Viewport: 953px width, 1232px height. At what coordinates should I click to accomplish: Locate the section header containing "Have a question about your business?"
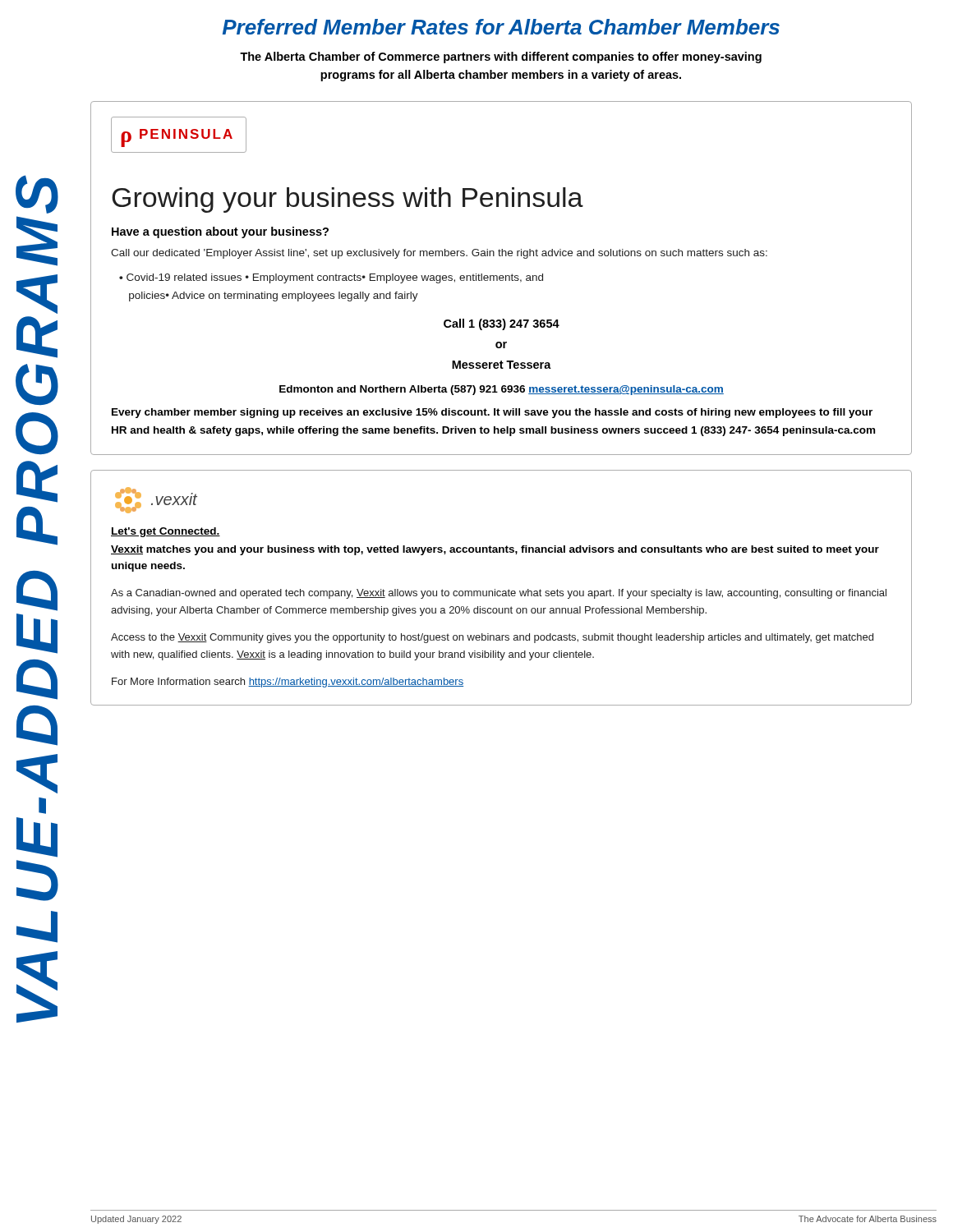pyautogui.click(x=220, y=232)
